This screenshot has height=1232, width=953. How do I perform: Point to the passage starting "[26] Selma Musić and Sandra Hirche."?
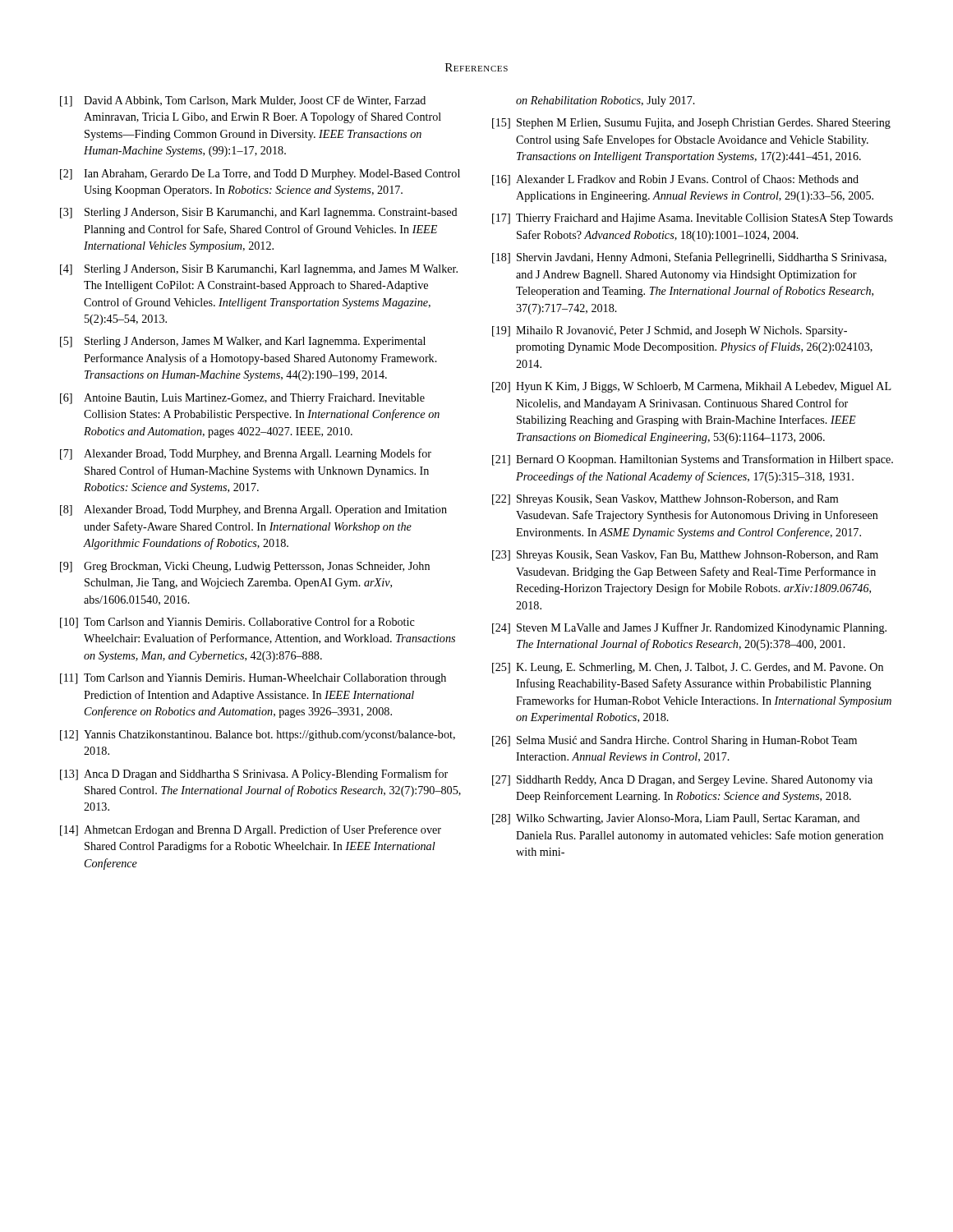click(x=693, y=748)
